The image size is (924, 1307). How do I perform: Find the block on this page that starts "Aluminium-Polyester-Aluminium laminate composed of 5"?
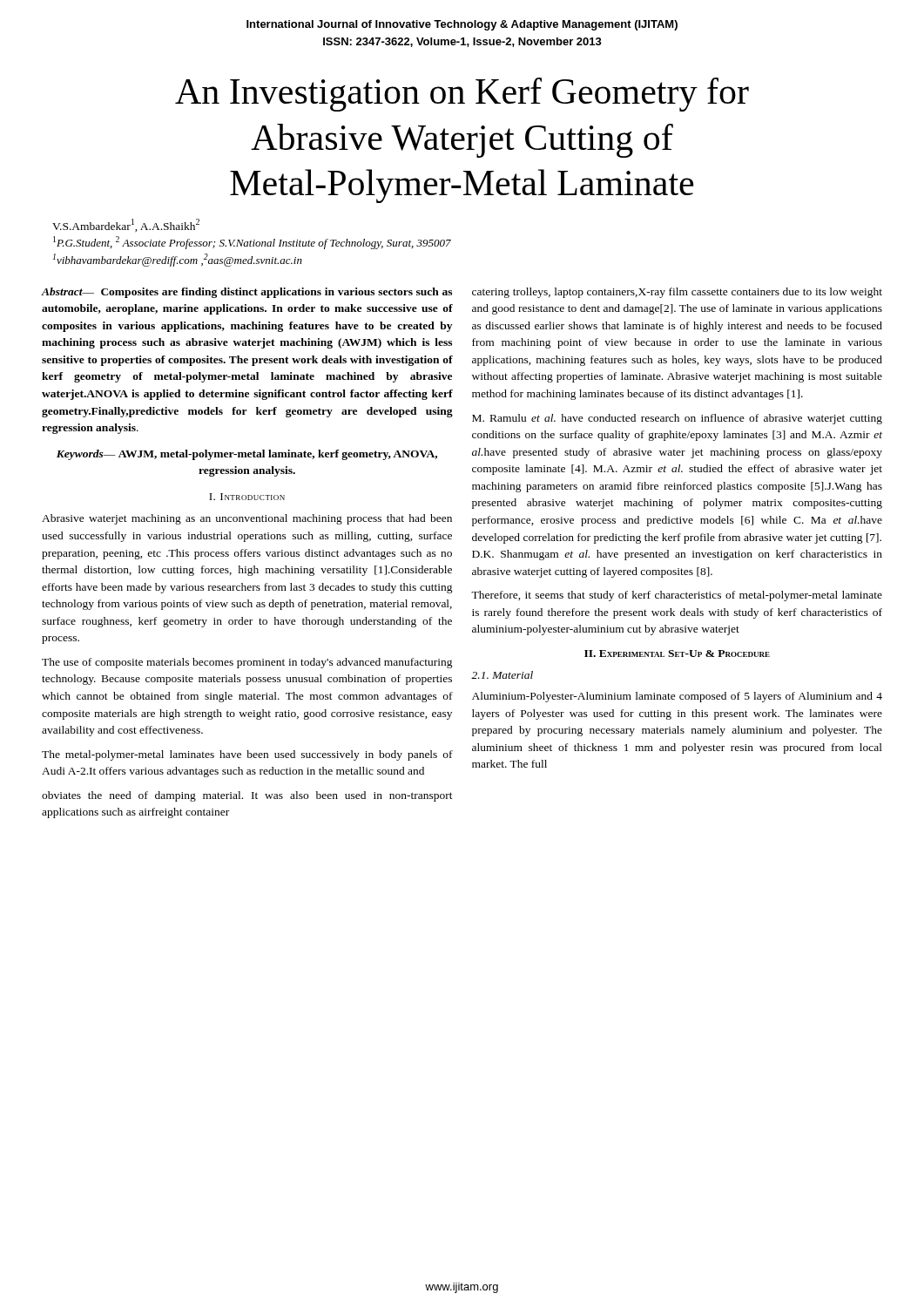tap(677, 730)
